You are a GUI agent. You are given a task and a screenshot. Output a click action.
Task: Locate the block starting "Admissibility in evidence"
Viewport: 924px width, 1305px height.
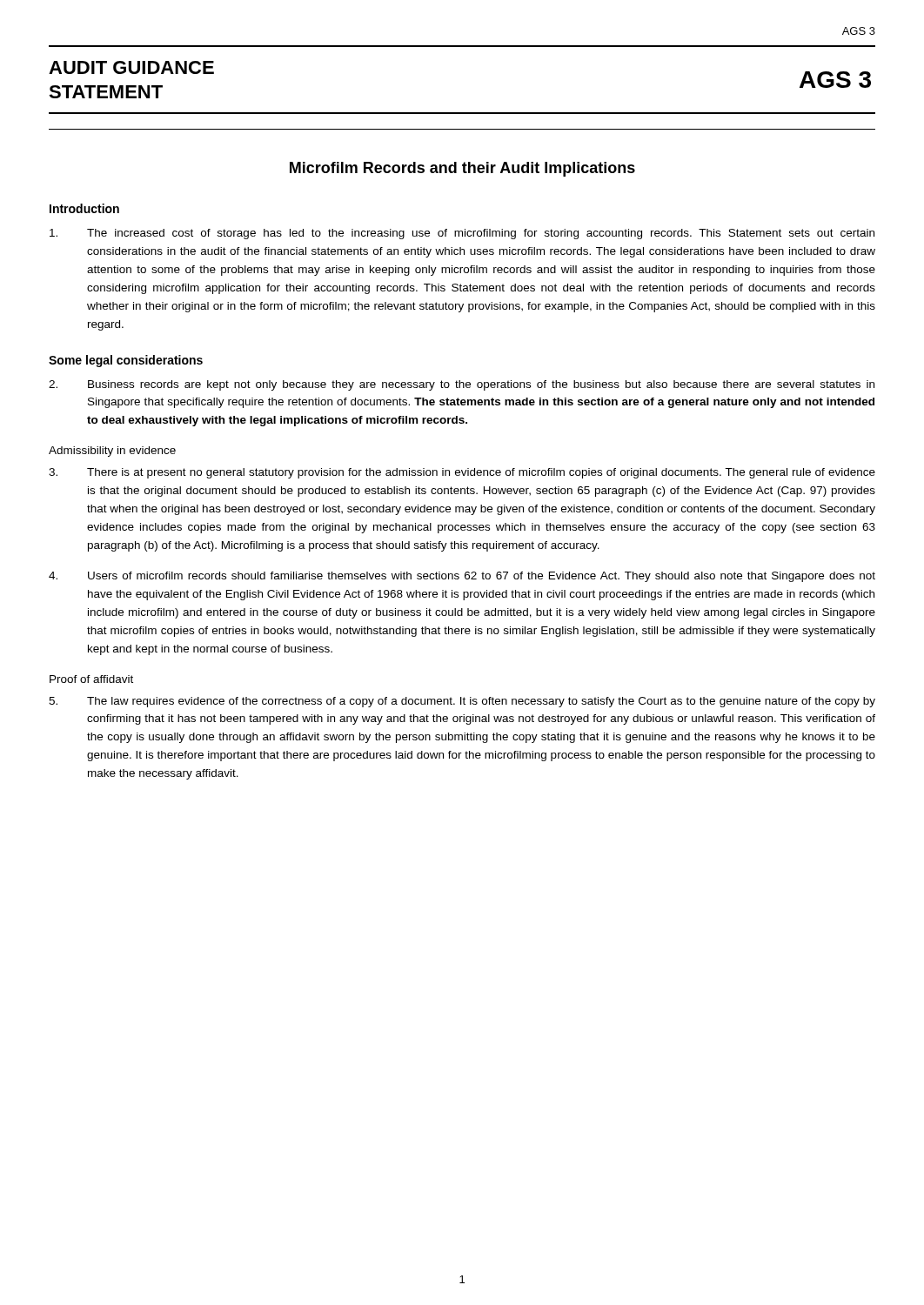tap(112, 450)
